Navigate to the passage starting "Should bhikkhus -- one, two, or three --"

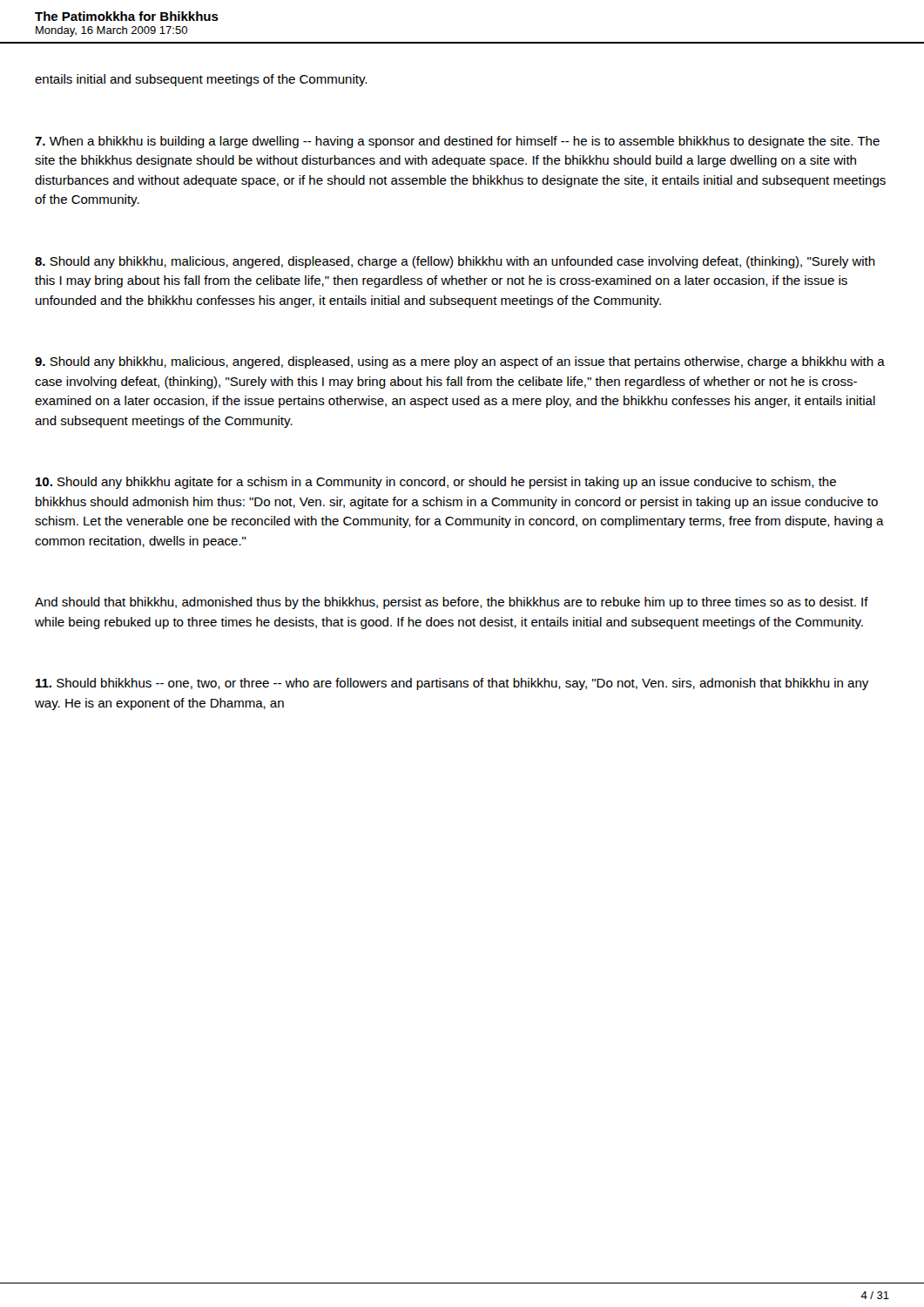click(452, 693)
